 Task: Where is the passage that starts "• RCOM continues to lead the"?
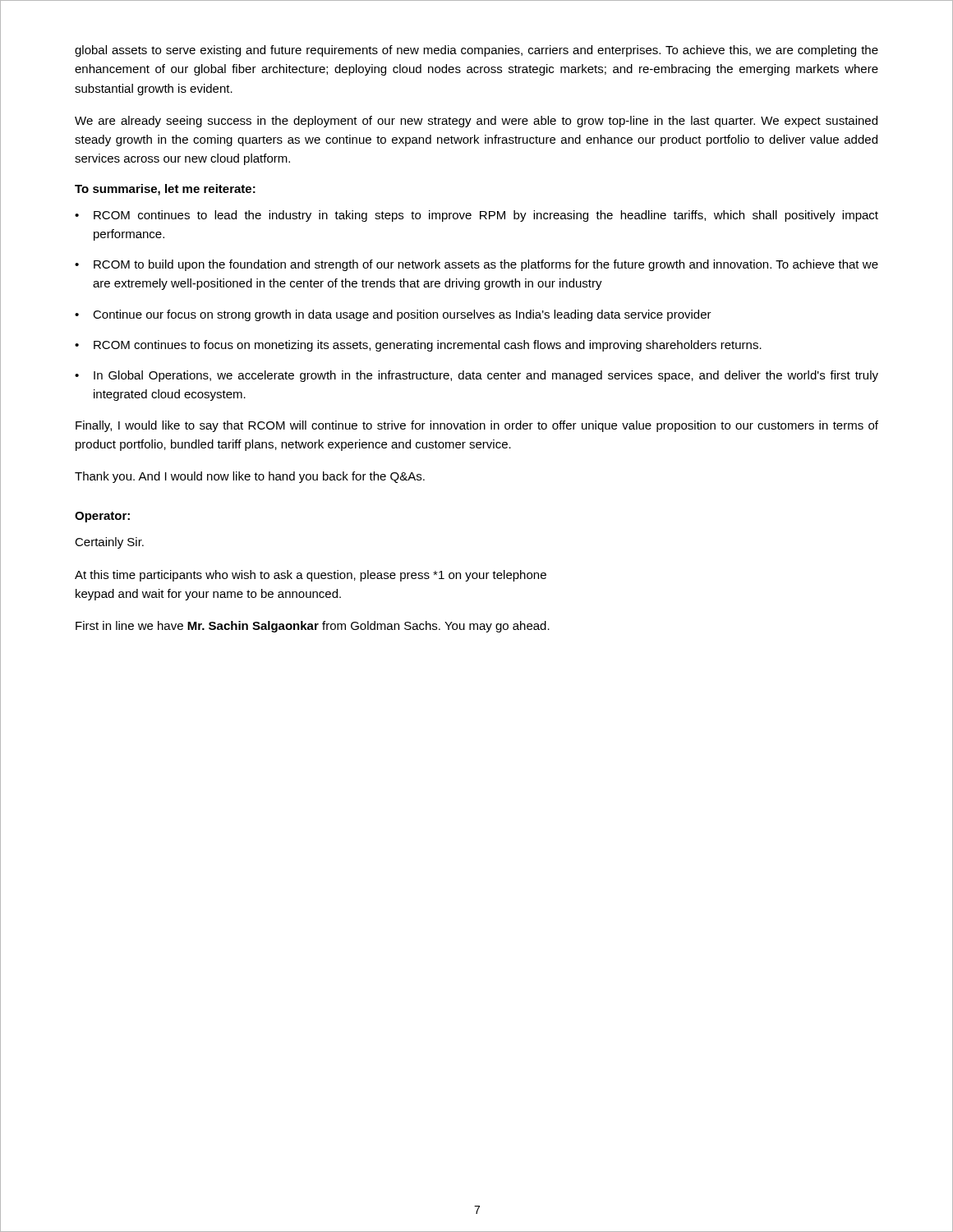pyautogui.click(x=476, y=224)
